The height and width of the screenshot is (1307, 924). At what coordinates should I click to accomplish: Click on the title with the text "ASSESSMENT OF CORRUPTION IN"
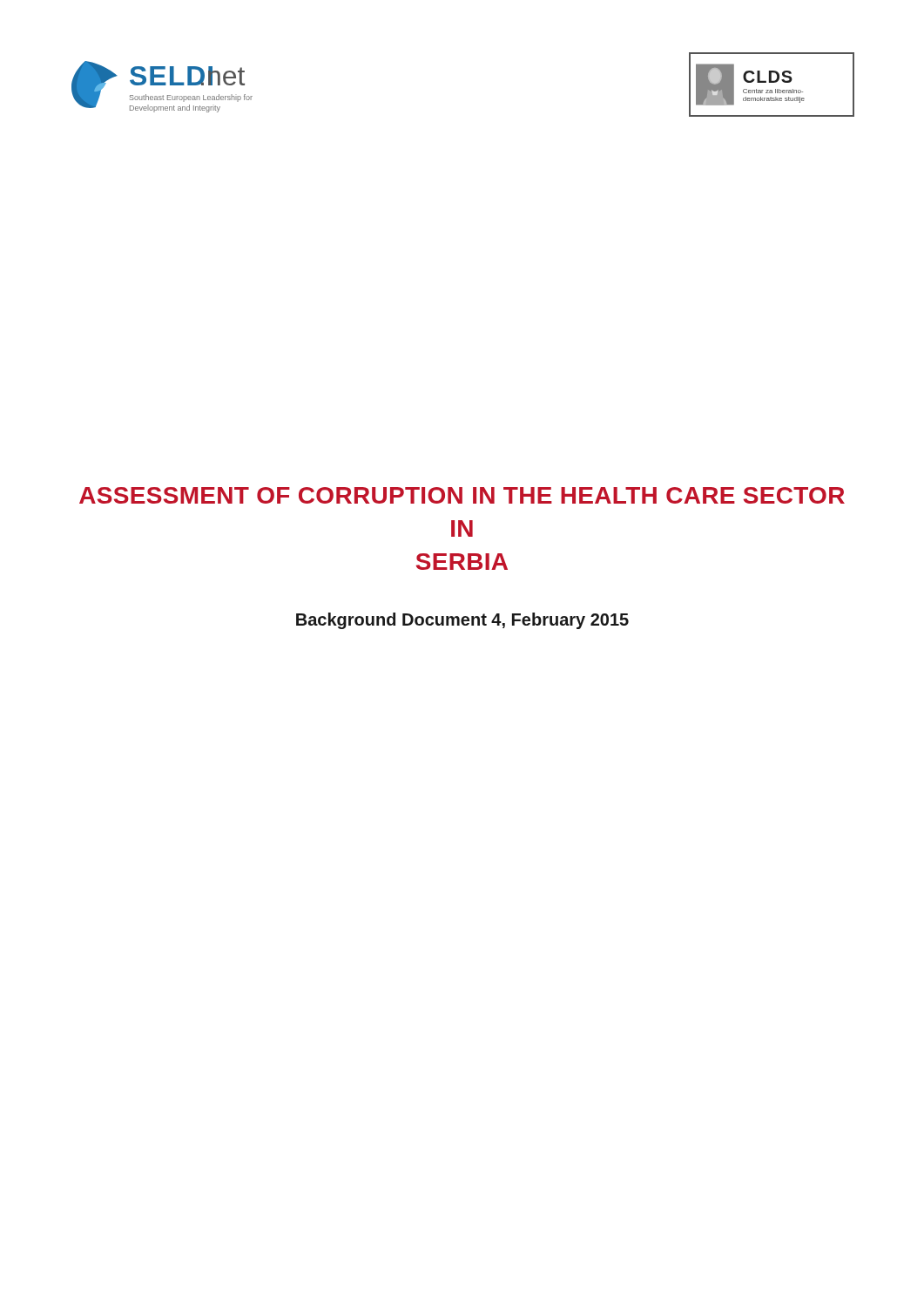pos(462,529)
